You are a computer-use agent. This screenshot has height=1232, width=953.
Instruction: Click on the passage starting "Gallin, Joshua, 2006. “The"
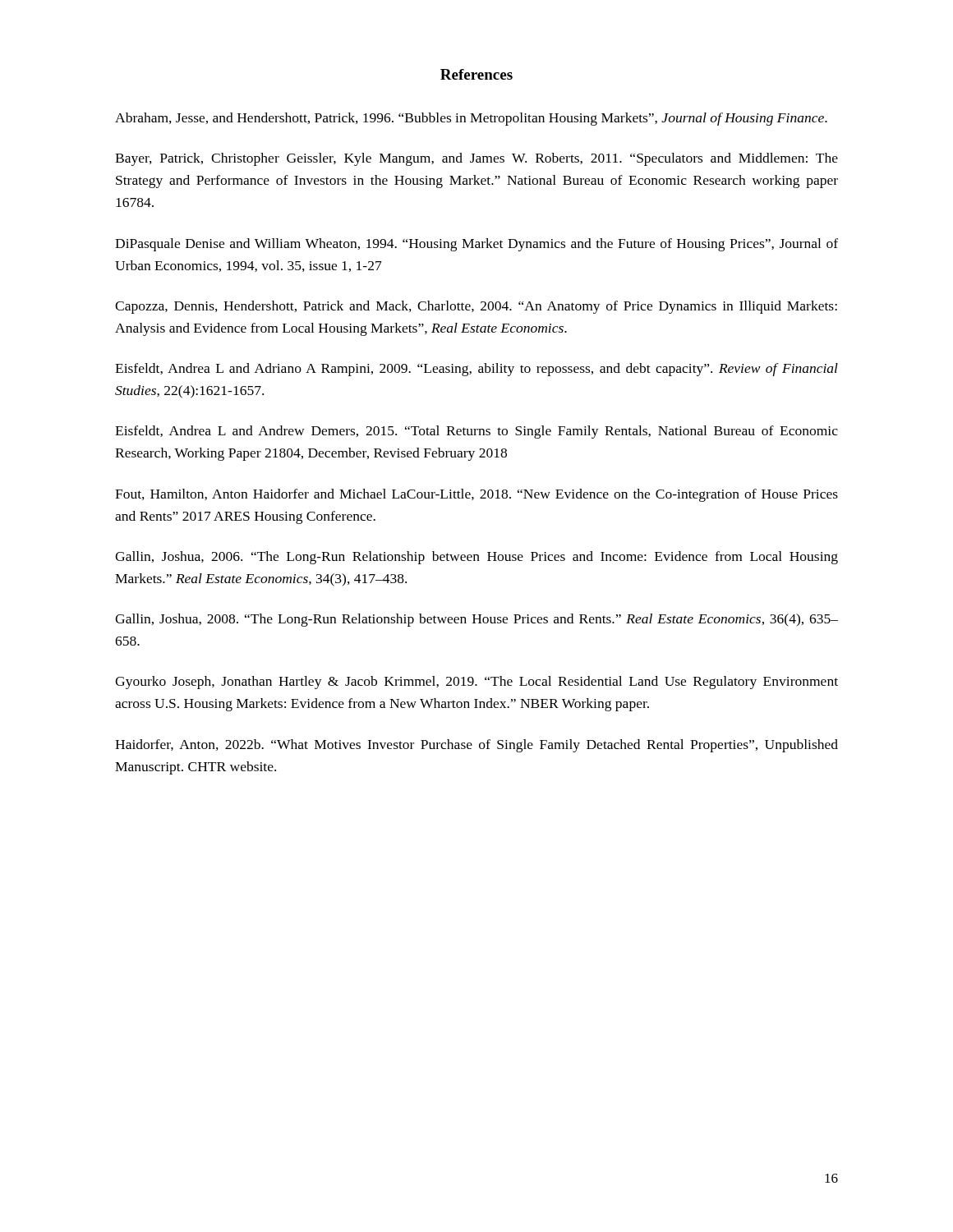point(476,567)
